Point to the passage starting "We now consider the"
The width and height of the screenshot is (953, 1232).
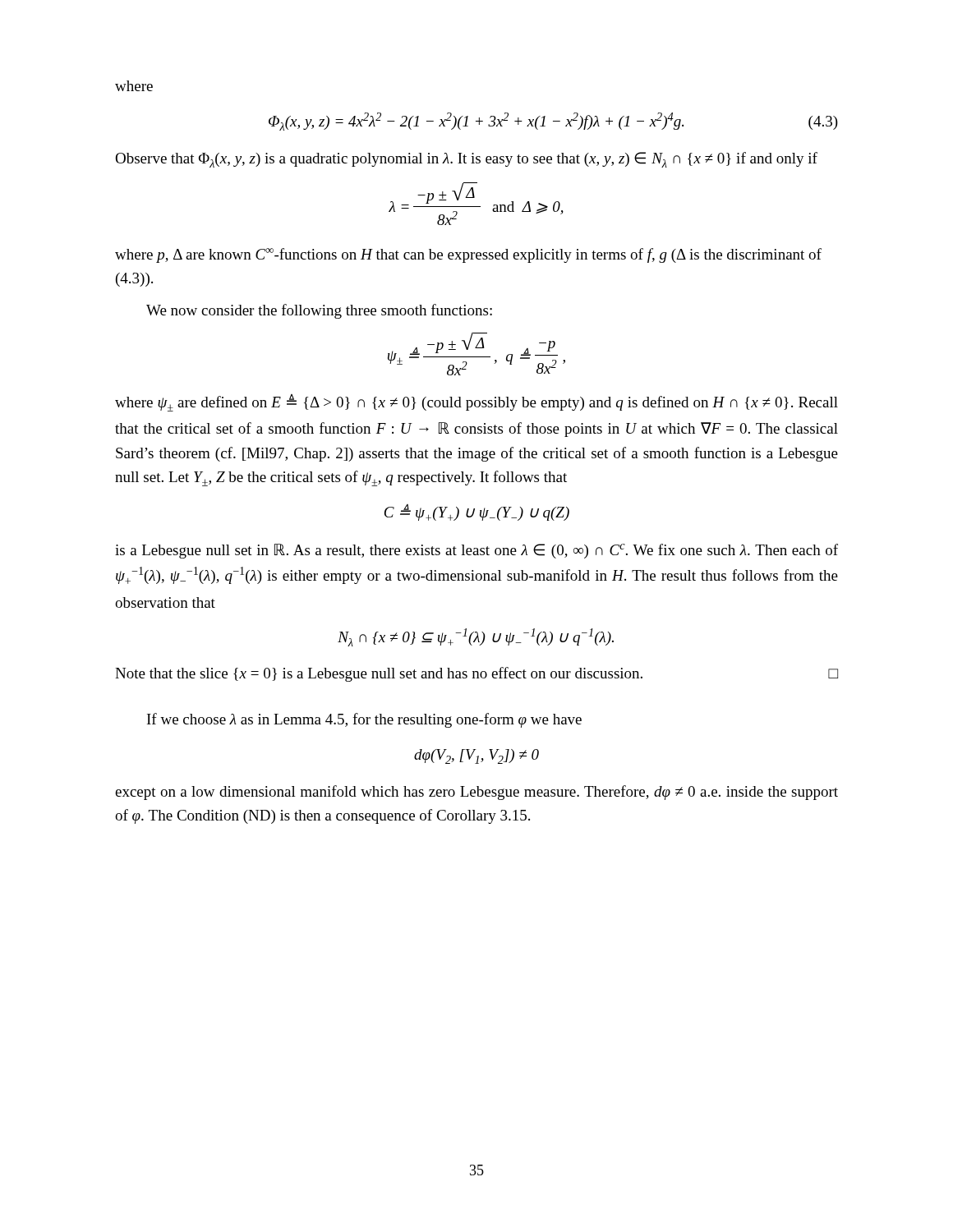coord(320,310)
